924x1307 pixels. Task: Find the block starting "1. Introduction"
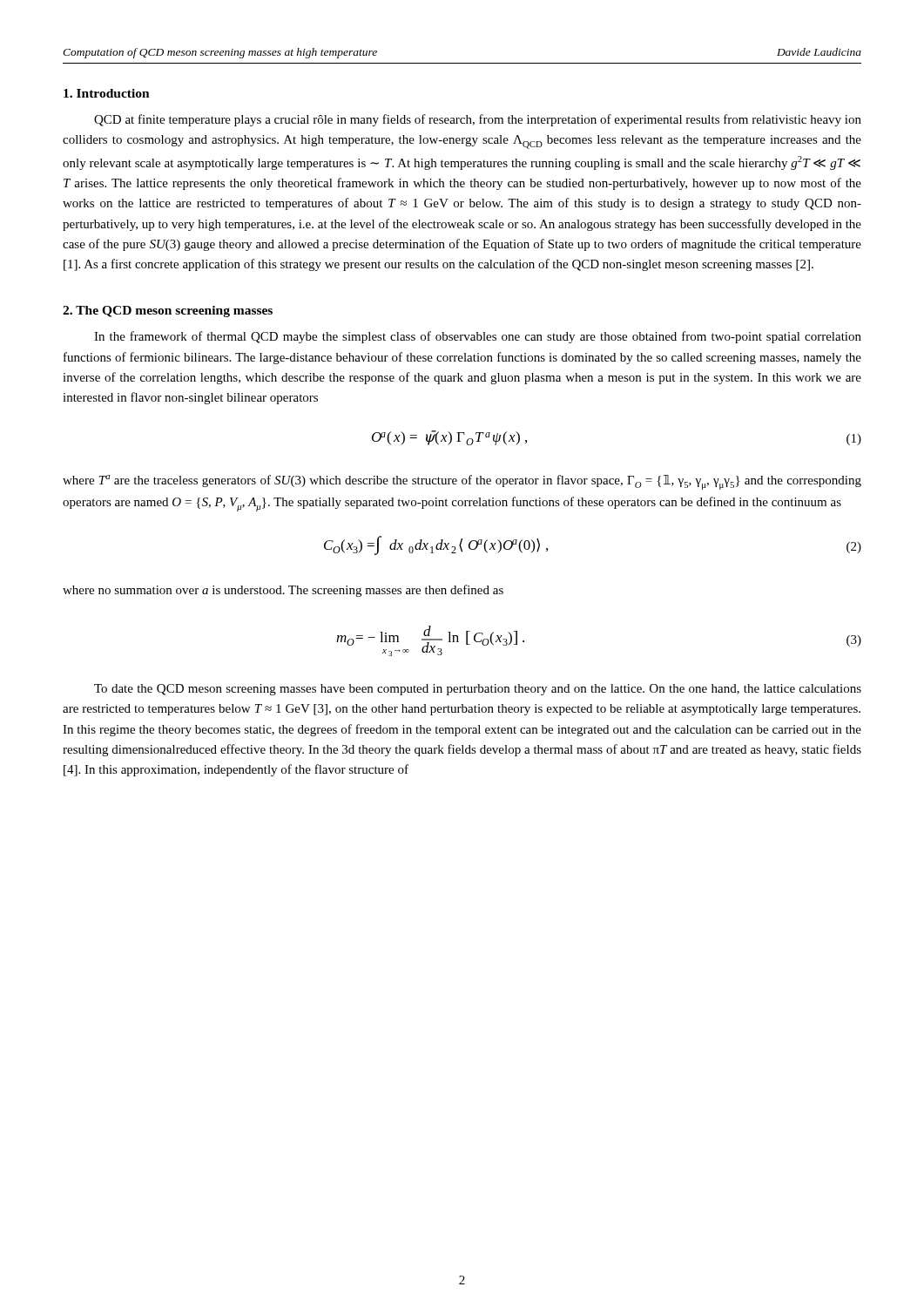pos(106,93)
